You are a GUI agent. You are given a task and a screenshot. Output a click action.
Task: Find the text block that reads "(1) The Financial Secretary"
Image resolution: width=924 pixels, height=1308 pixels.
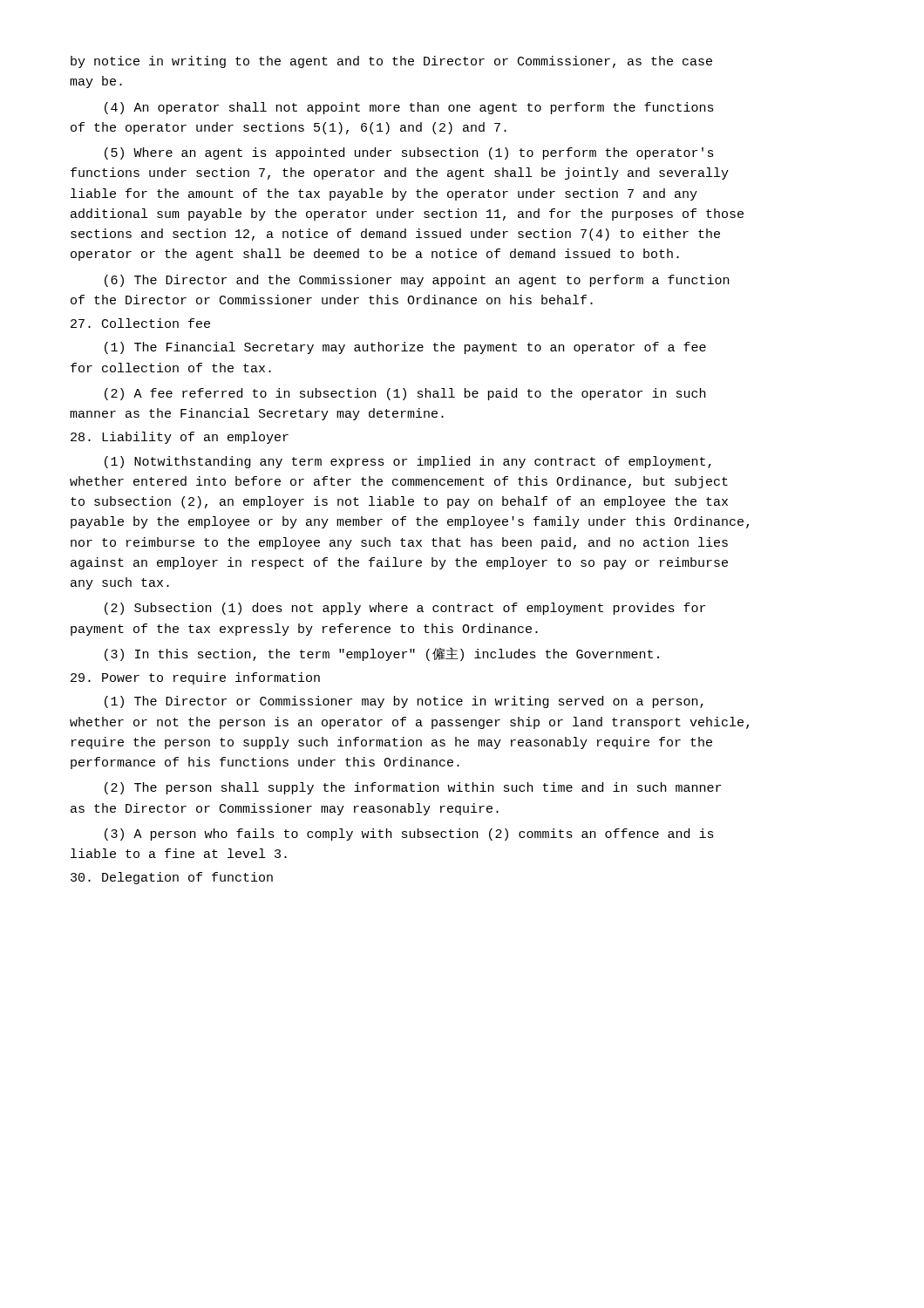tap(388, 359)
